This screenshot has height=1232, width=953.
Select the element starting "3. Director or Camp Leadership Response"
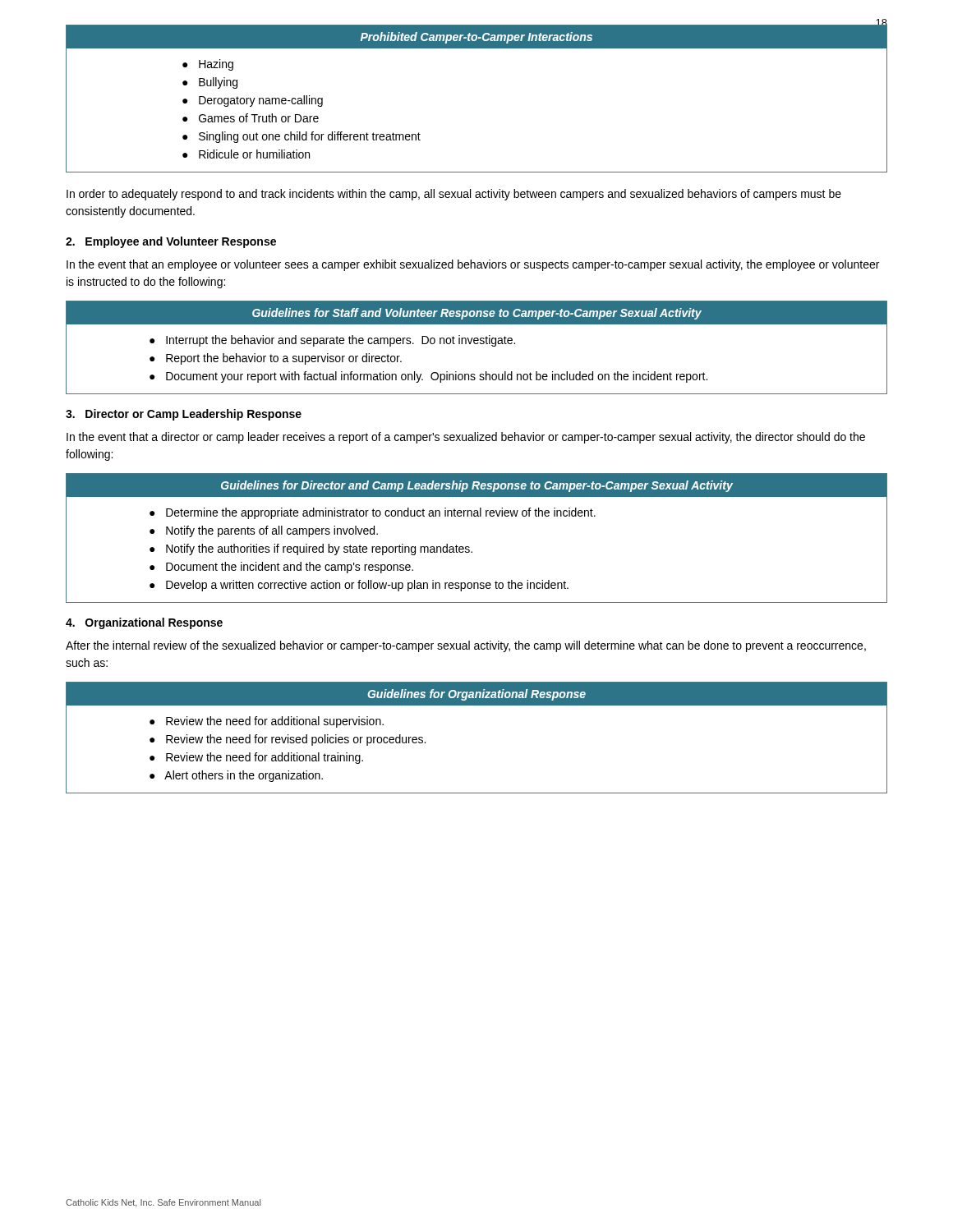pyautogui.click(x=184, y=414)
